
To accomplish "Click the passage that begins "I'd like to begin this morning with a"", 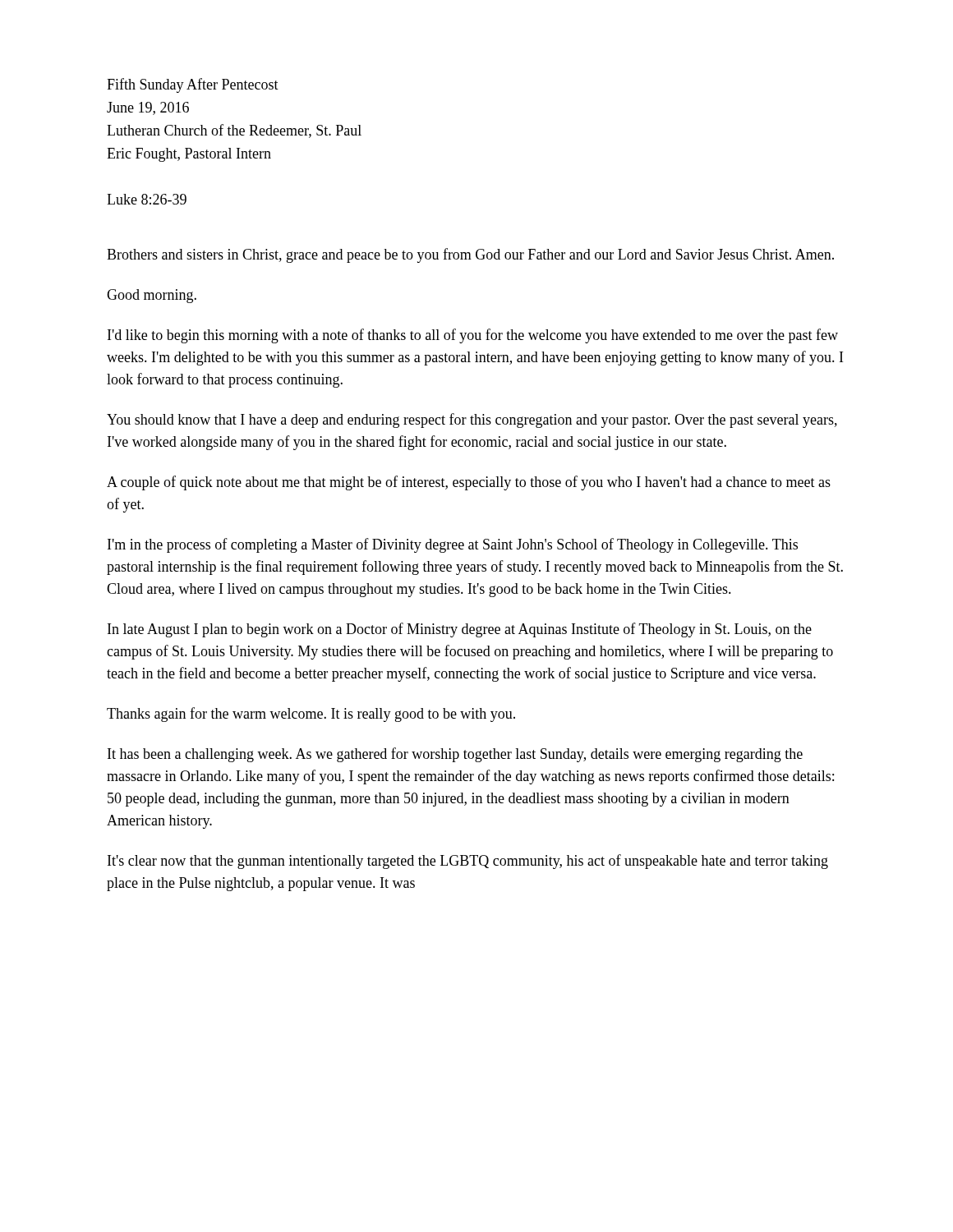I will pos(476,357).
